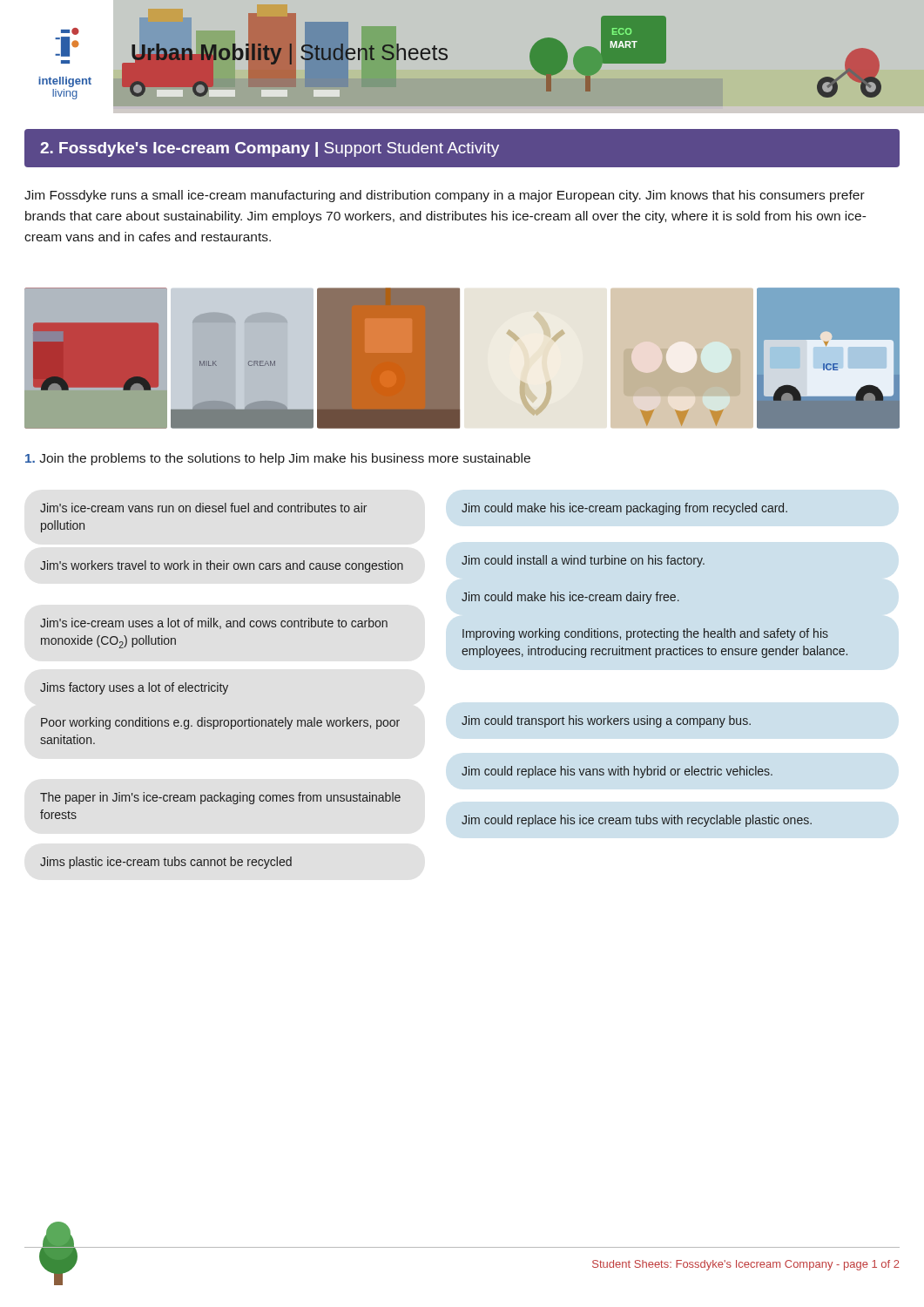Find the section header that reads "2. Fossdyke's Ice-cream Company"
The width and height of the screenshot is (924, 1307).
(x=270, y=148)
